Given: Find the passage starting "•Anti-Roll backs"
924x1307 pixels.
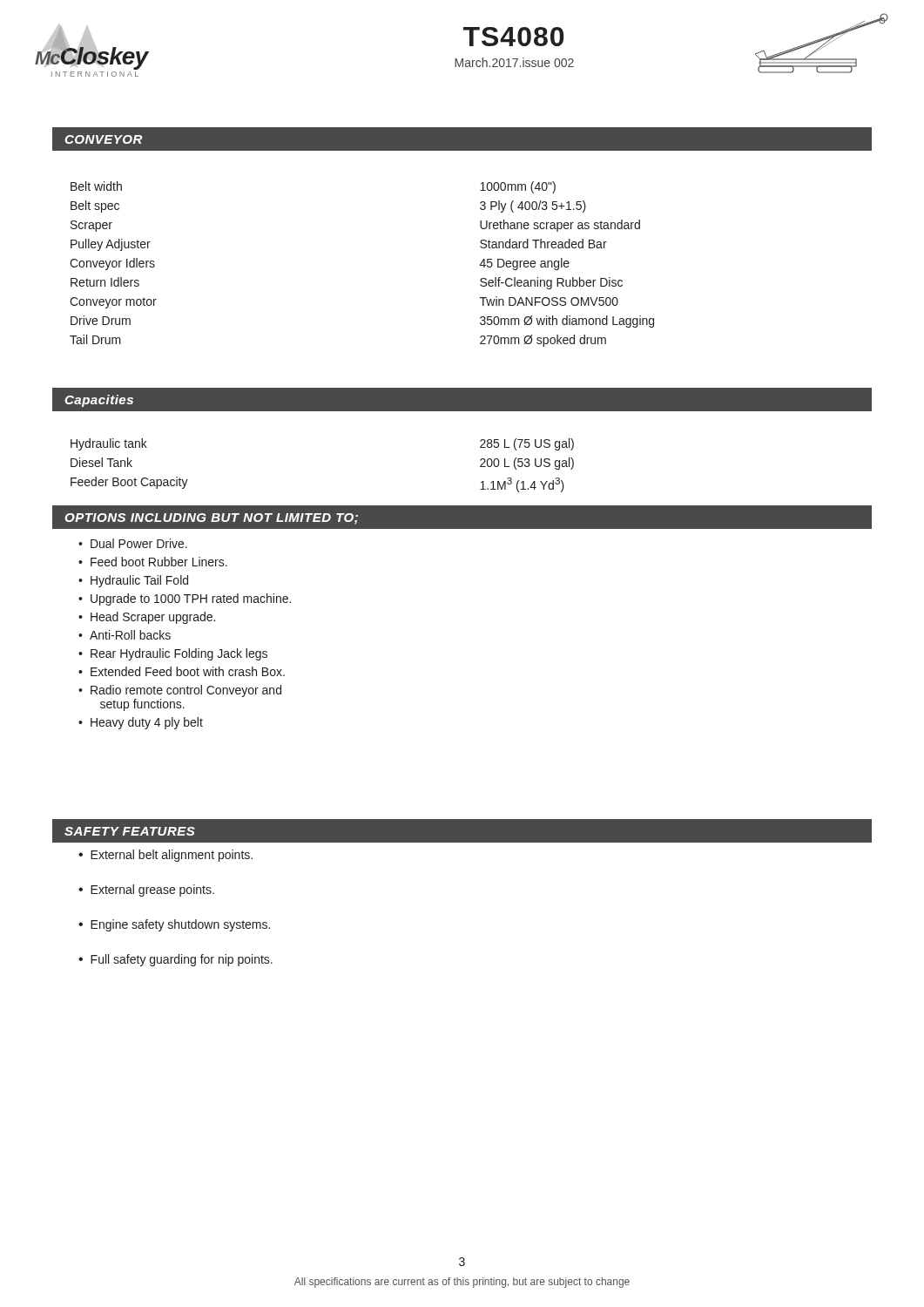Looking at the screenshot, I should [x=125, y=635].
